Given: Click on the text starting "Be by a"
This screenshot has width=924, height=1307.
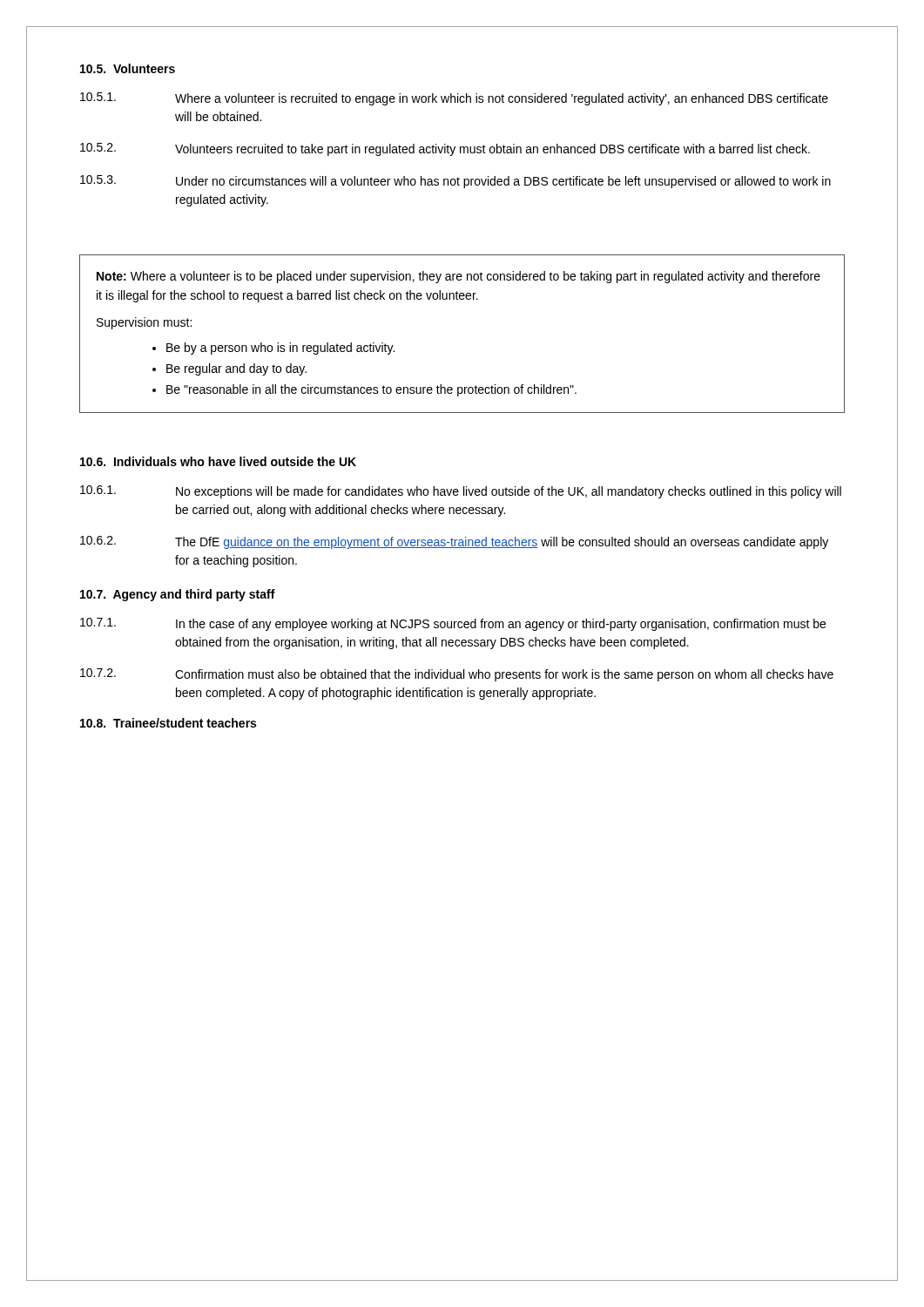Looking at the screenshot, I should [x=281, y=348].
